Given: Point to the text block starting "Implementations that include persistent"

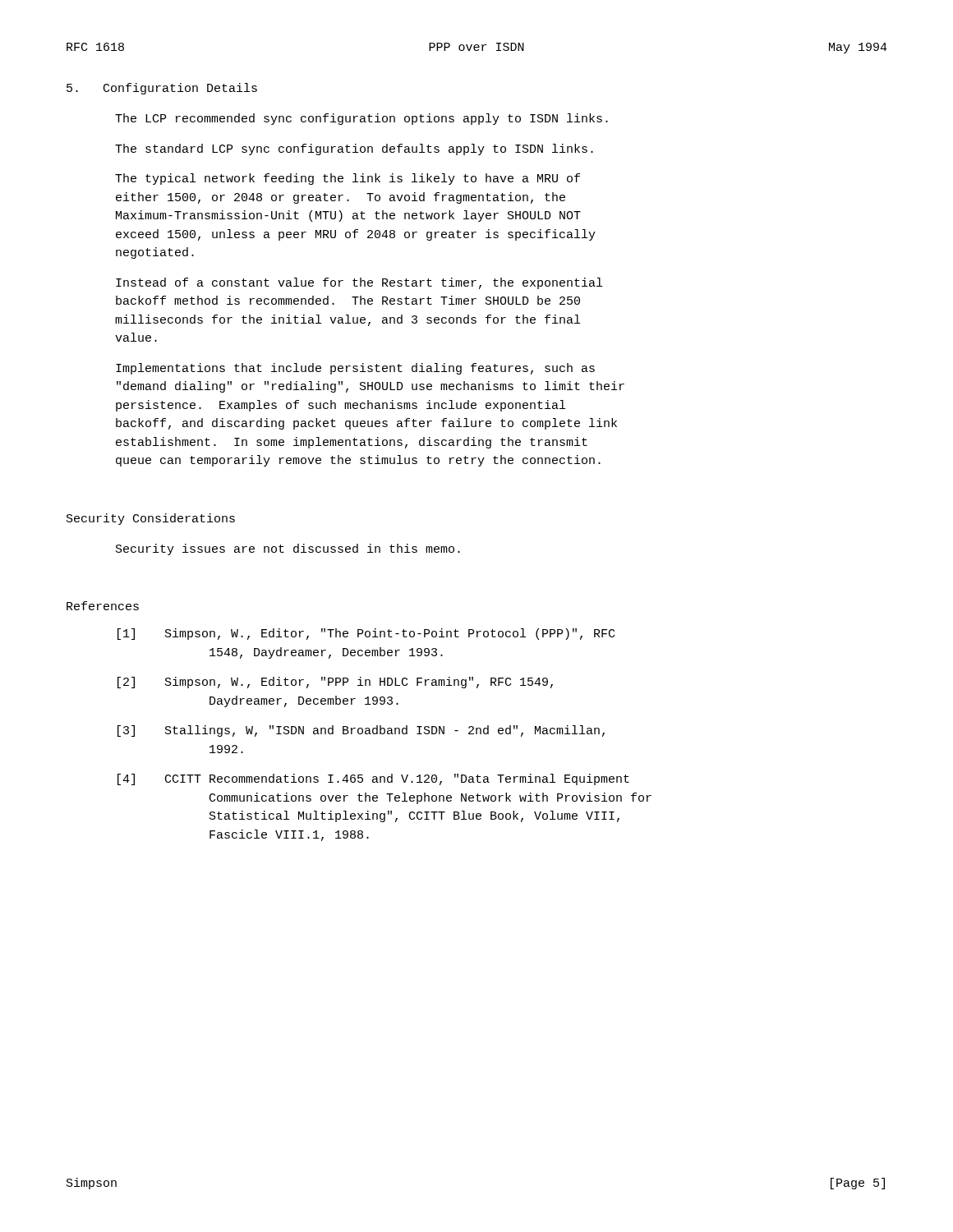Looking at the screenshot, I should pos(370,415).
